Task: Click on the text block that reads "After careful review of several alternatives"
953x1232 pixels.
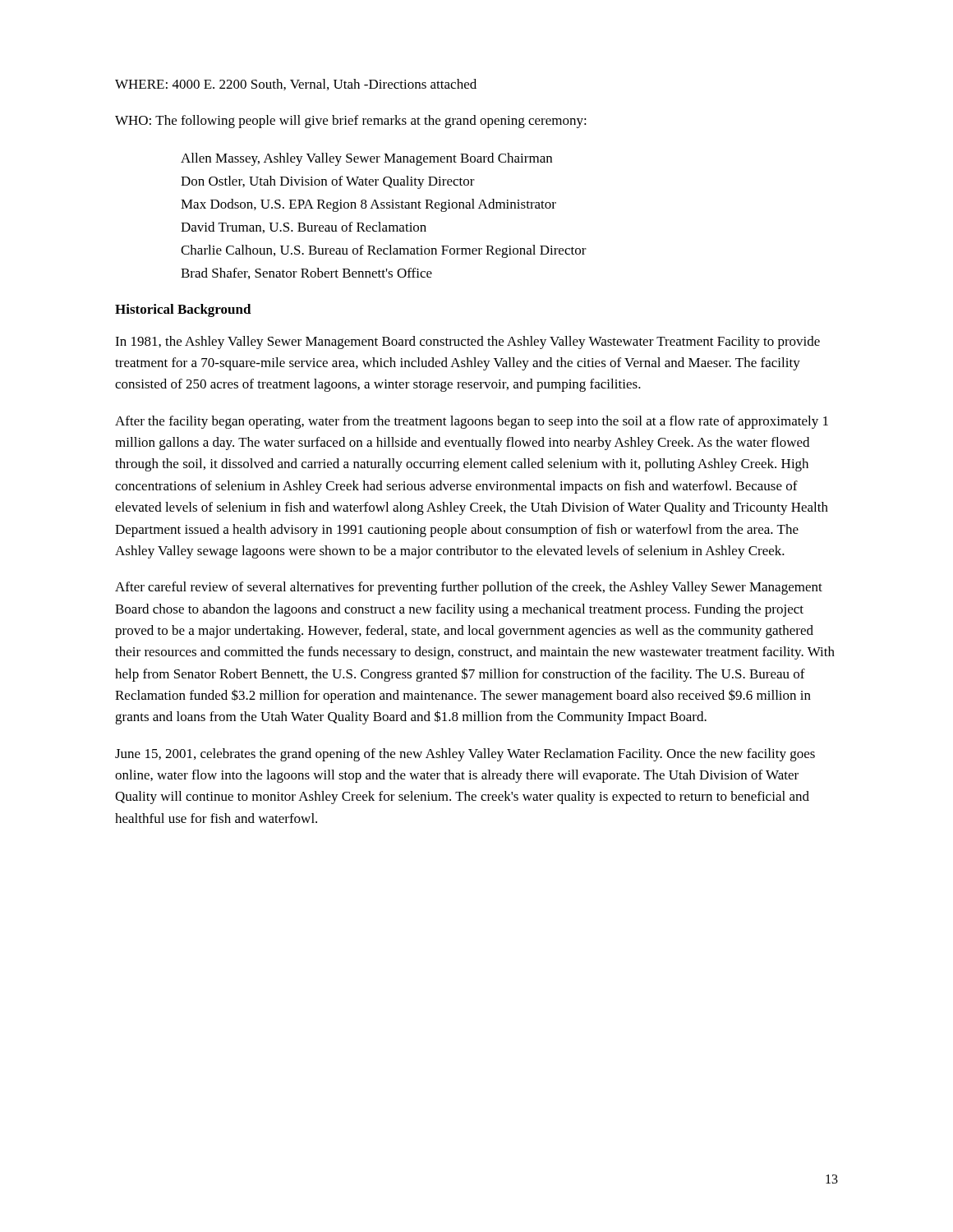Action: point(475,652)
